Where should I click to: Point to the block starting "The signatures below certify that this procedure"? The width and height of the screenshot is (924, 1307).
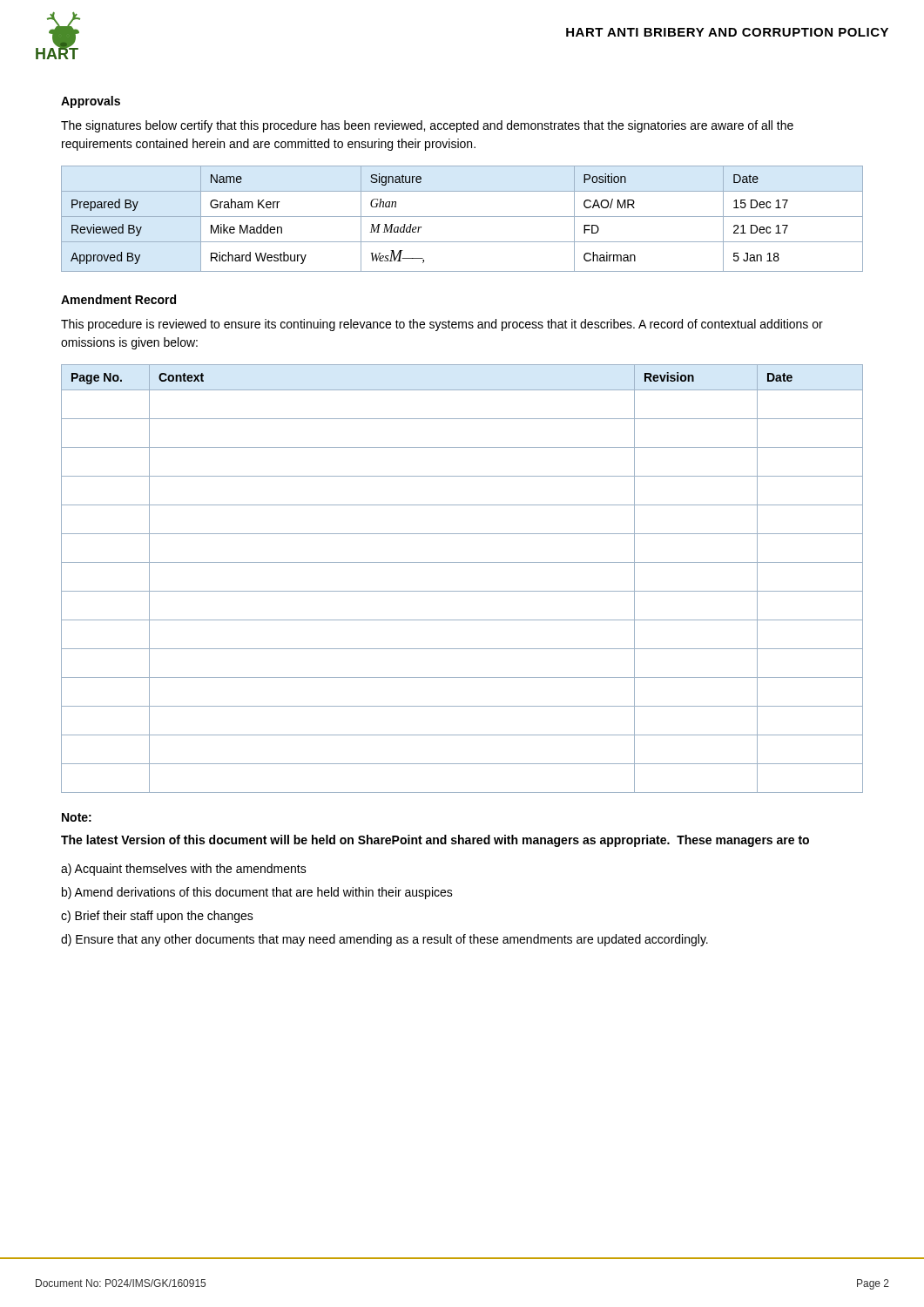coord(427,135)
